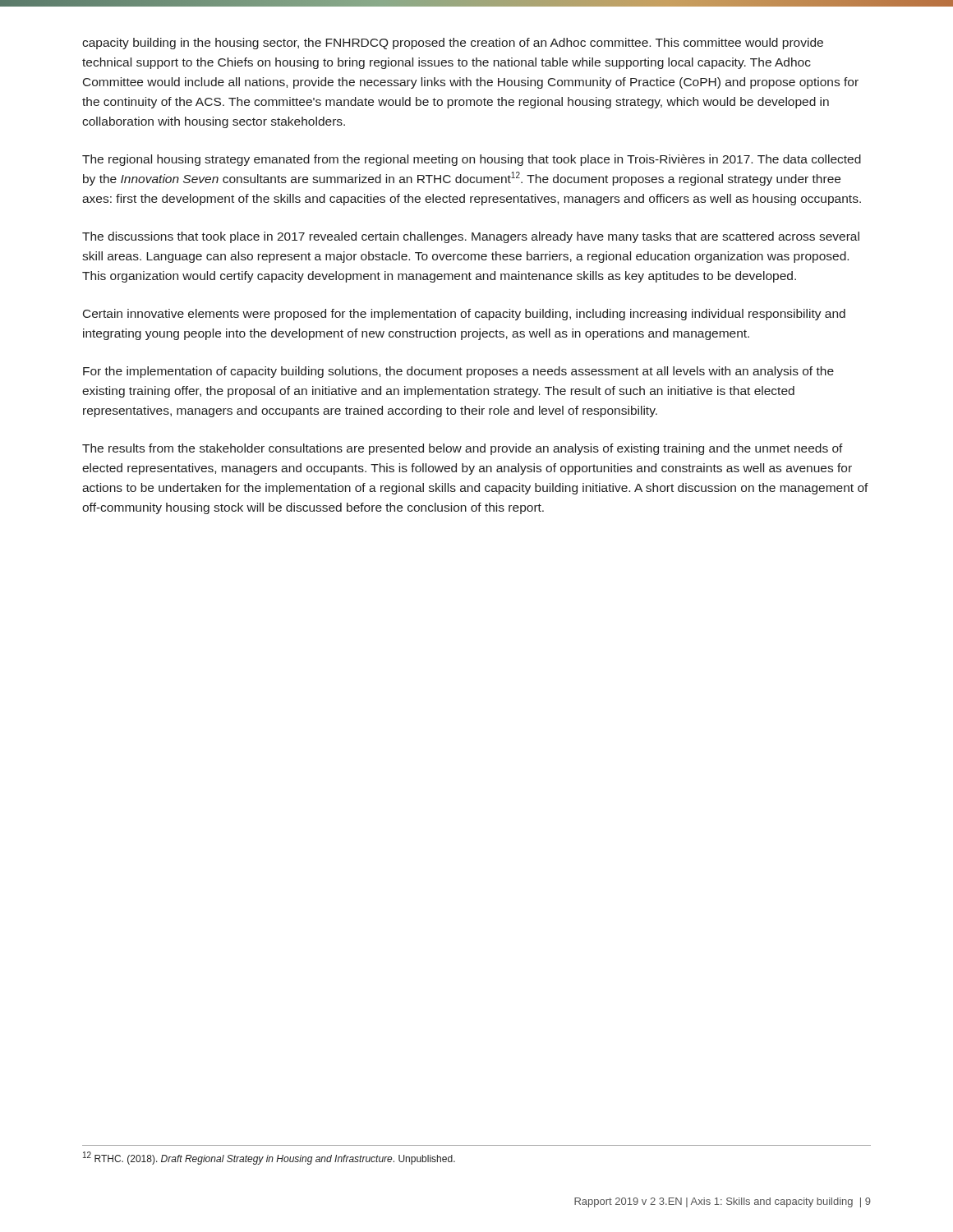Viewport: 953px width, 1232px height.
Task: Find the region starting "The regional housing strategy"
Action: 472,179
